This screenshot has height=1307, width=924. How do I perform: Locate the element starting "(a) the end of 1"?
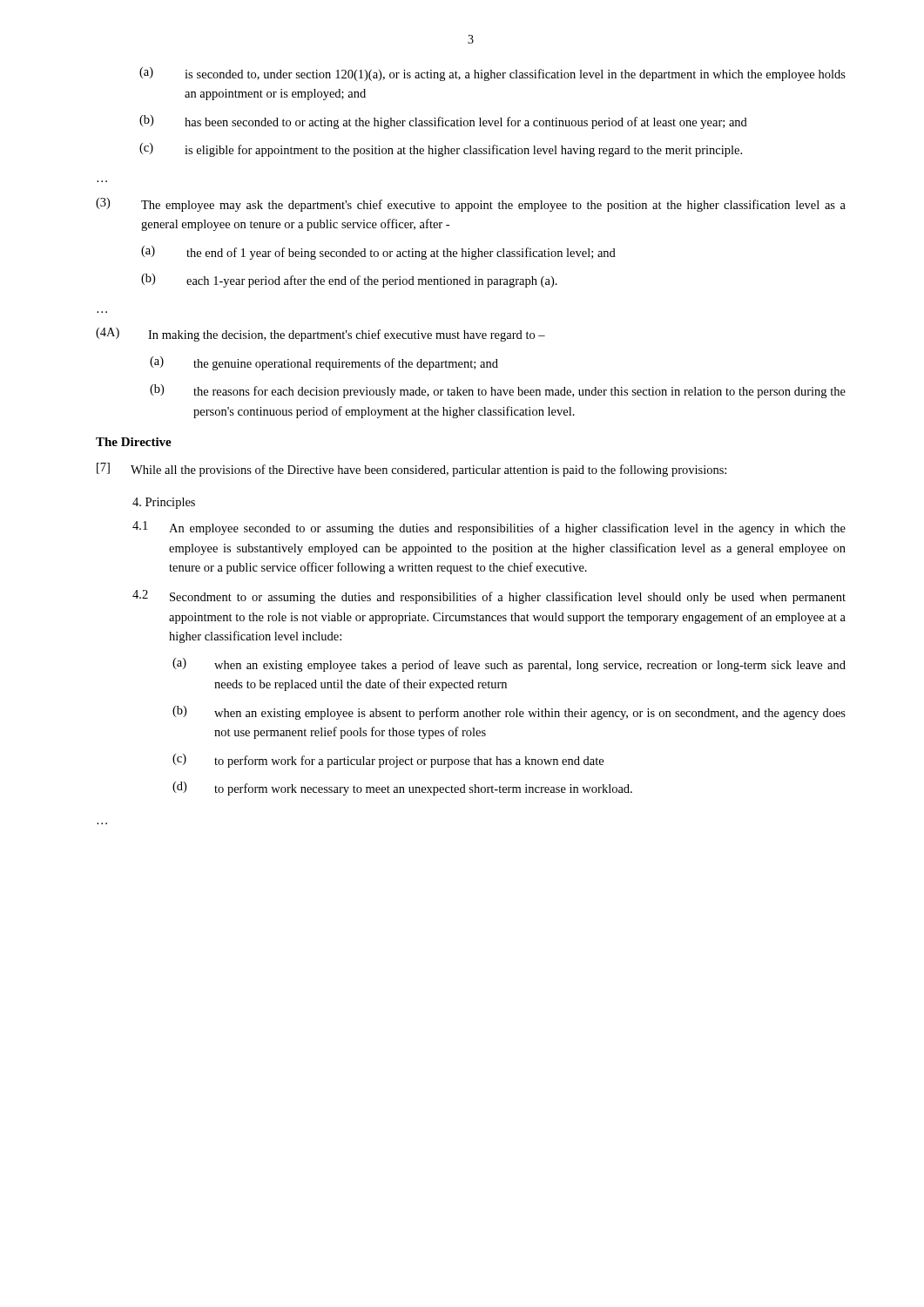coord(493,253)
